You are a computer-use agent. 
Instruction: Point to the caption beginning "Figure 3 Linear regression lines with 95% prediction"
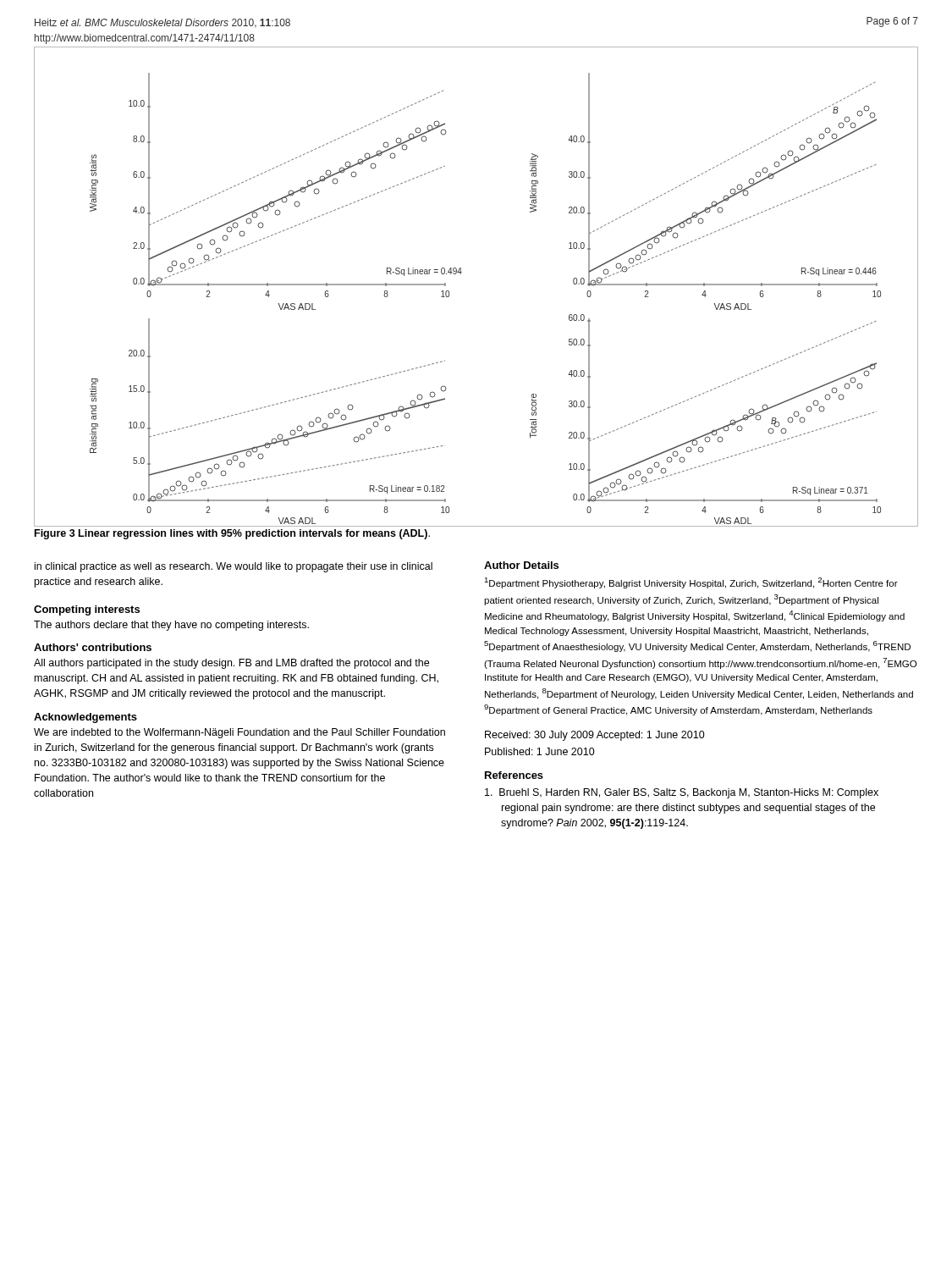click(232, 533)
